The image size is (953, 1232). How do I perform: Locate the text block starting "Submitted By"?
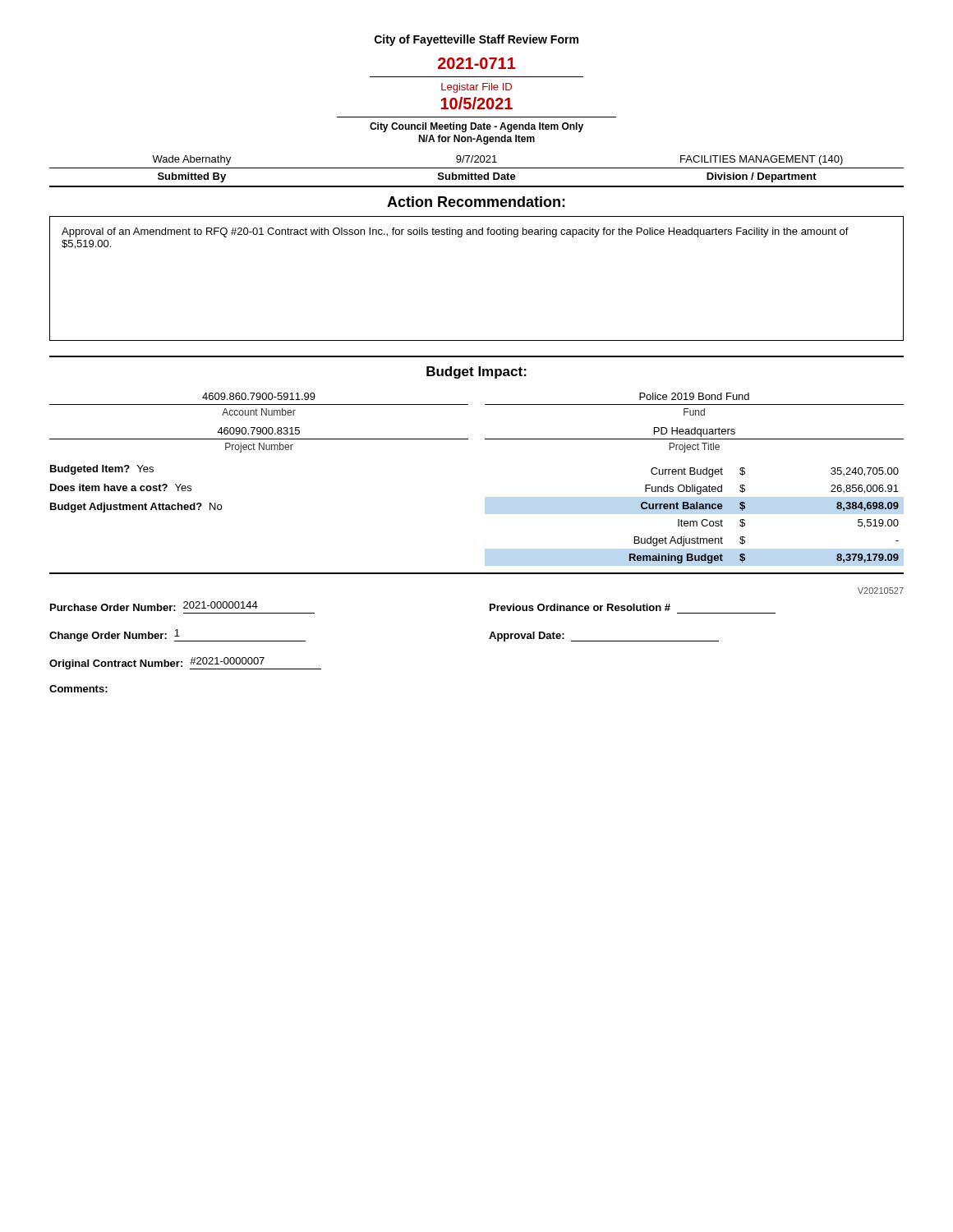pyautogui.click(x=192, y=176)
